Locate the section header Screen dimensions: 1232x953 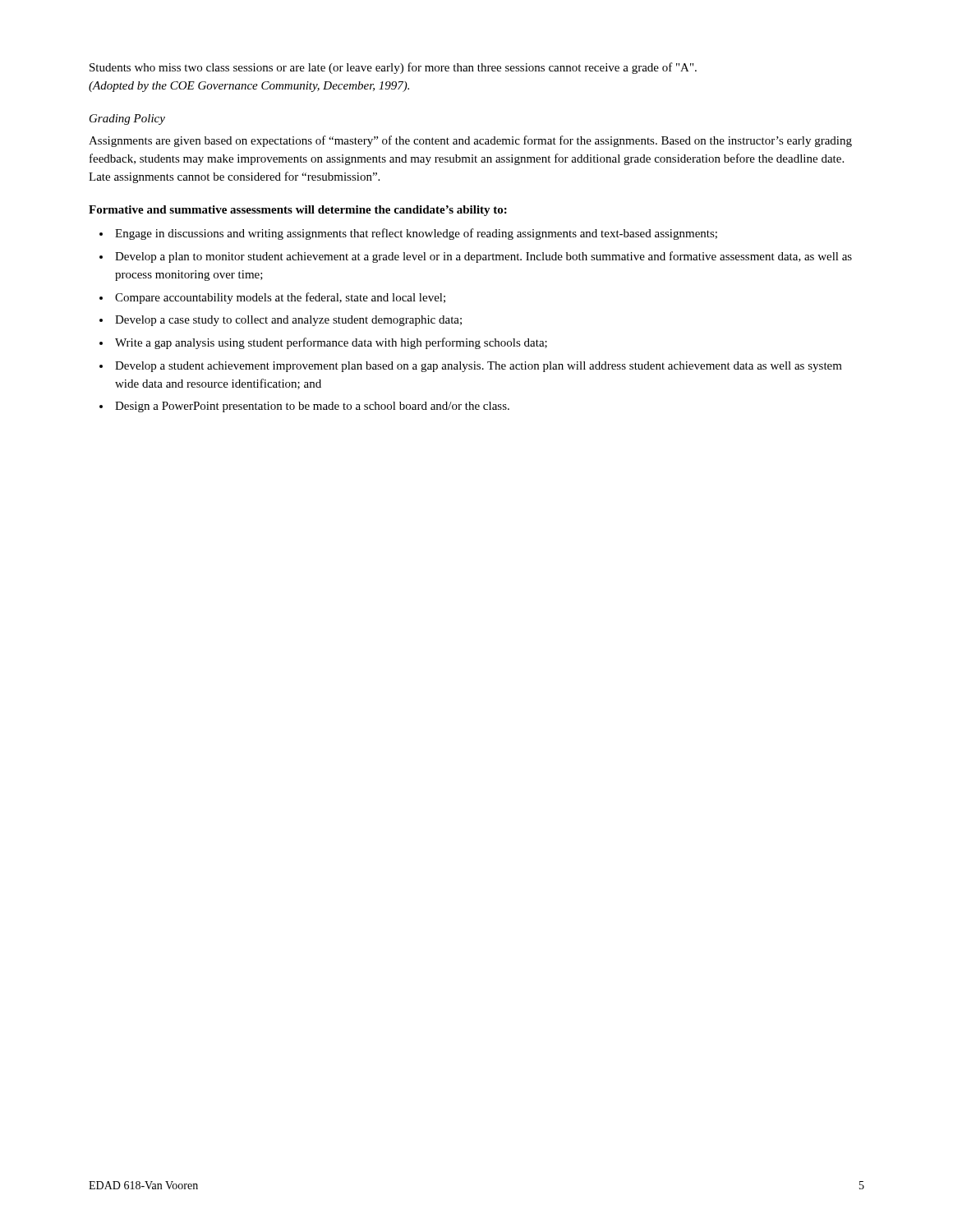(x=127, y=118)
